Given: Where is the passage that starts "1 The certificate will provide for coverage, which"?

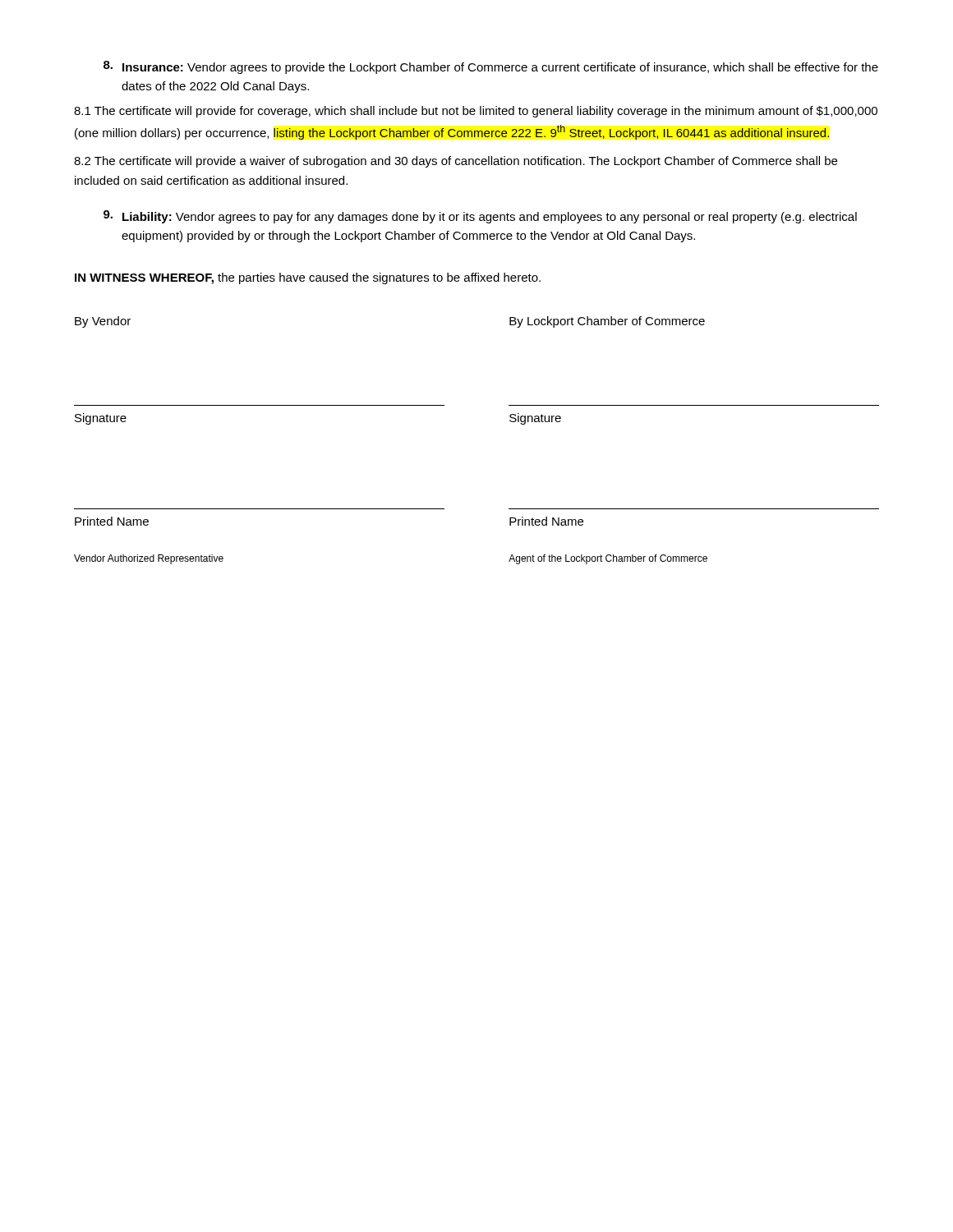Looking at the screenshot, I should click(476, 121).
